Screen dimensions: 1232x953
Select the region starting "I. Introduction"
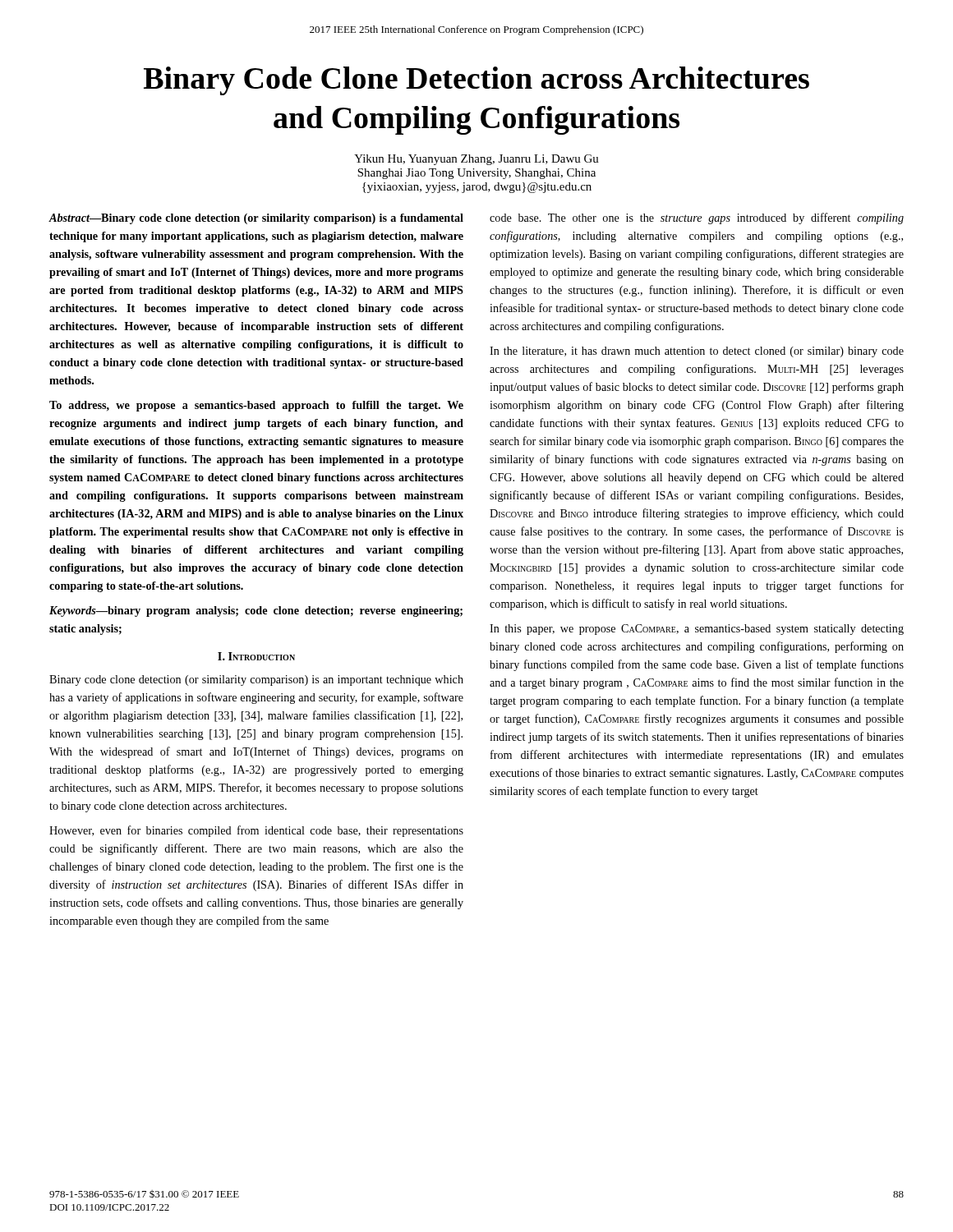coord(256,656)
